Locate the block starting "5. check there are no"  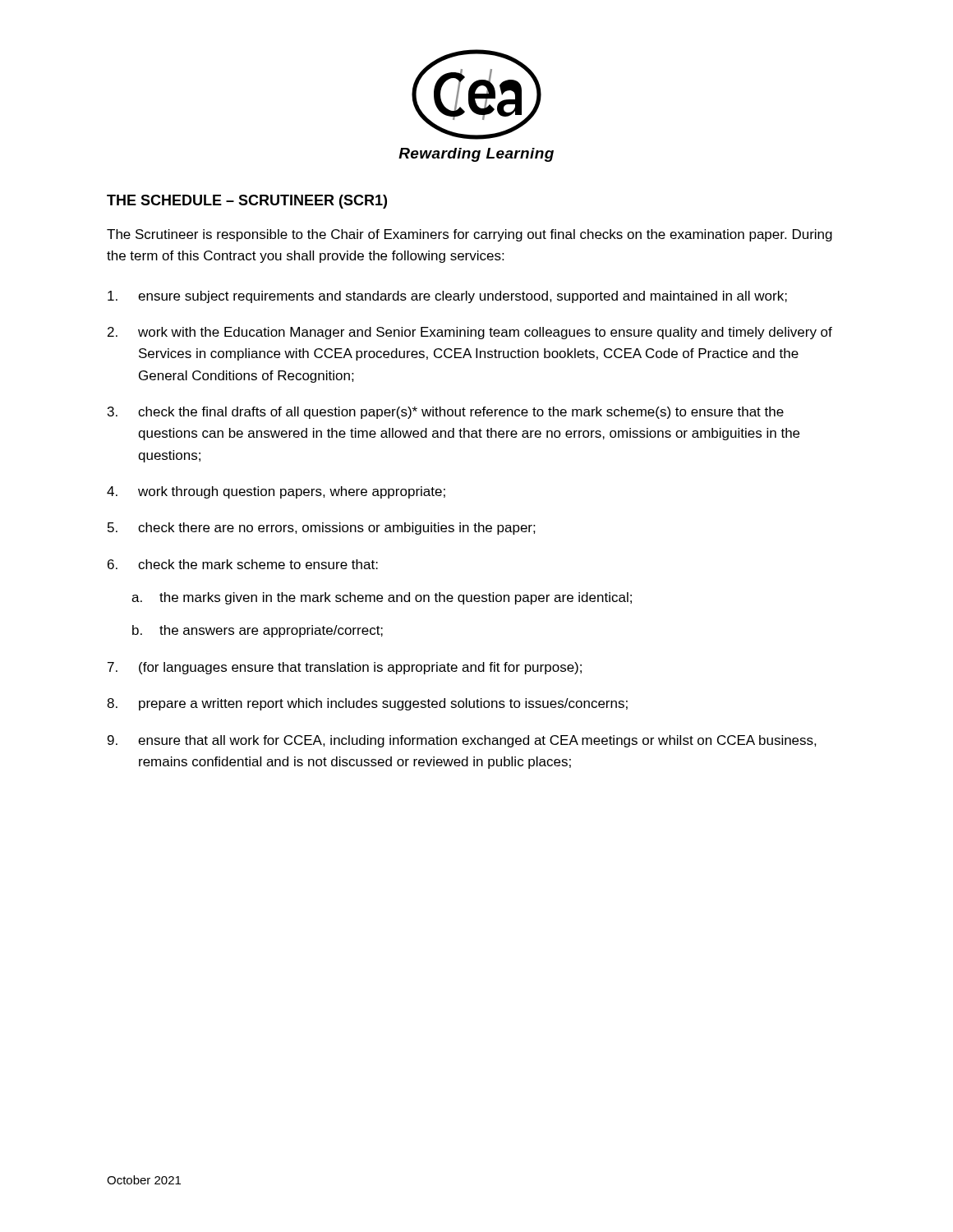pos(476,529)
